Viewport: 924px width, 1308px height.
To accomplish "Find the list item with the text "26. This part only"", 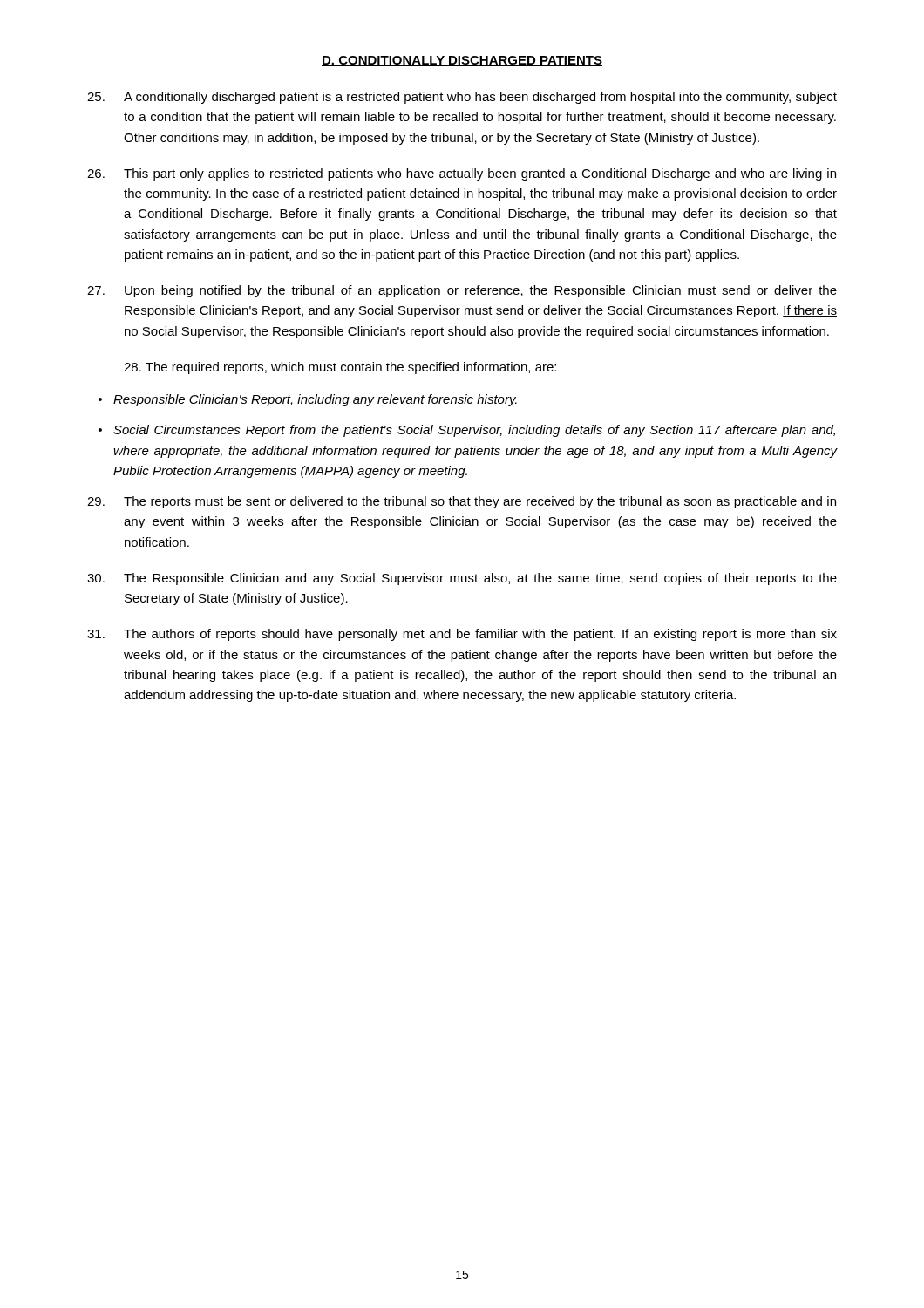I will [462, 214].
